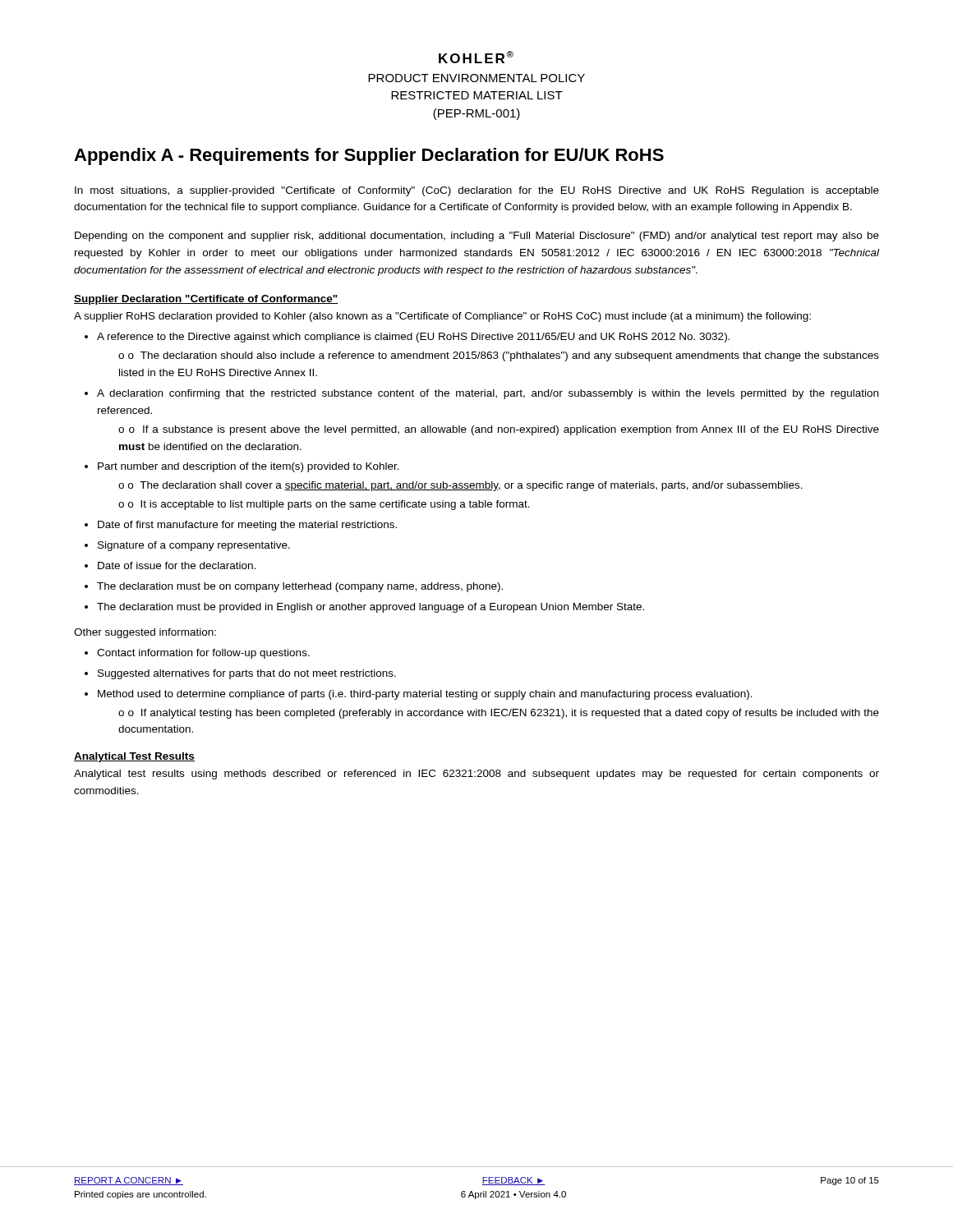Select the list item containing "o The declaration shall cover"

465,485
